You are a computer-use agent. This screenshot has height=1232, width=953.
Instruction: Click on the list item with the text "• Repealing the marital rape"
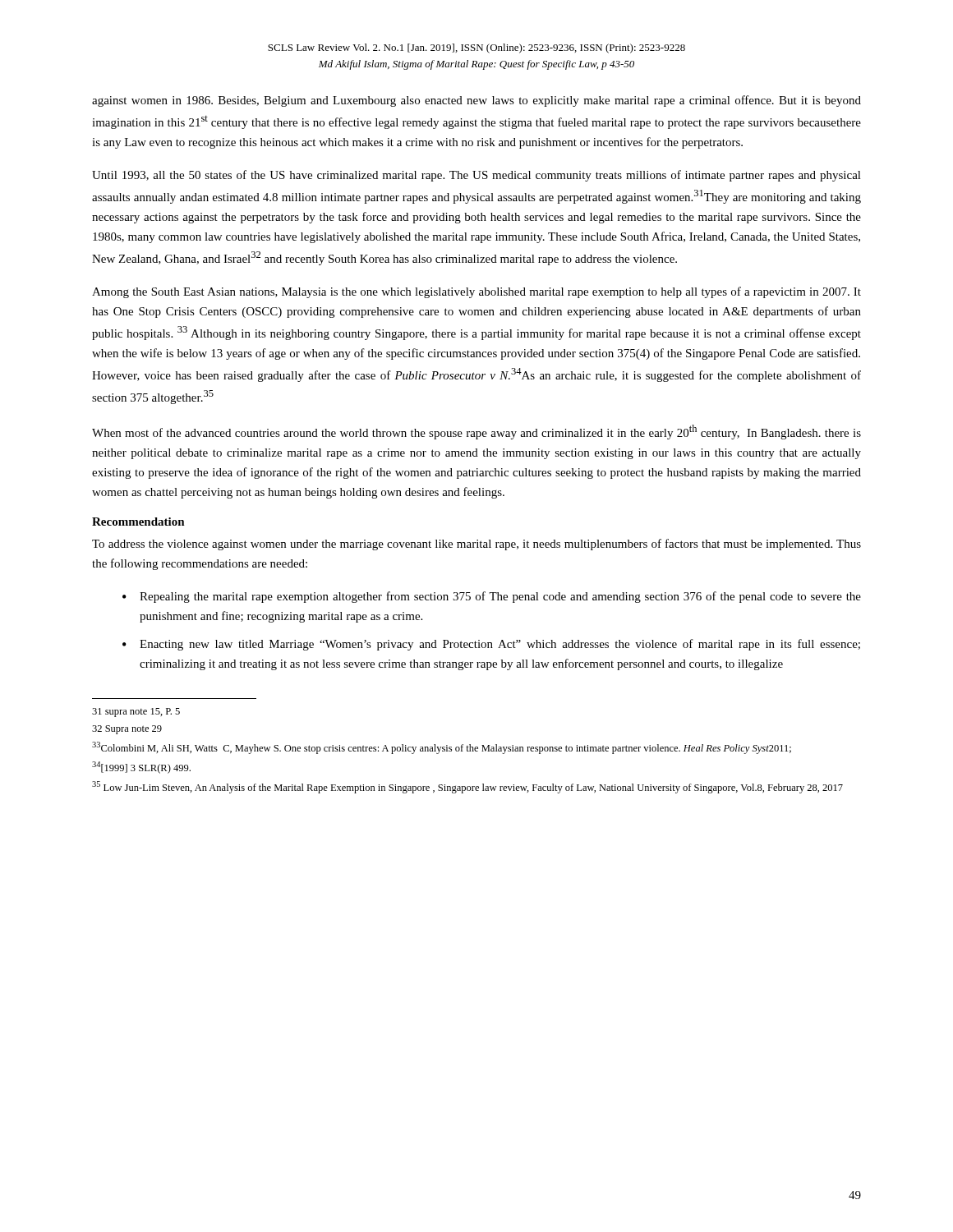coord(491,606)
